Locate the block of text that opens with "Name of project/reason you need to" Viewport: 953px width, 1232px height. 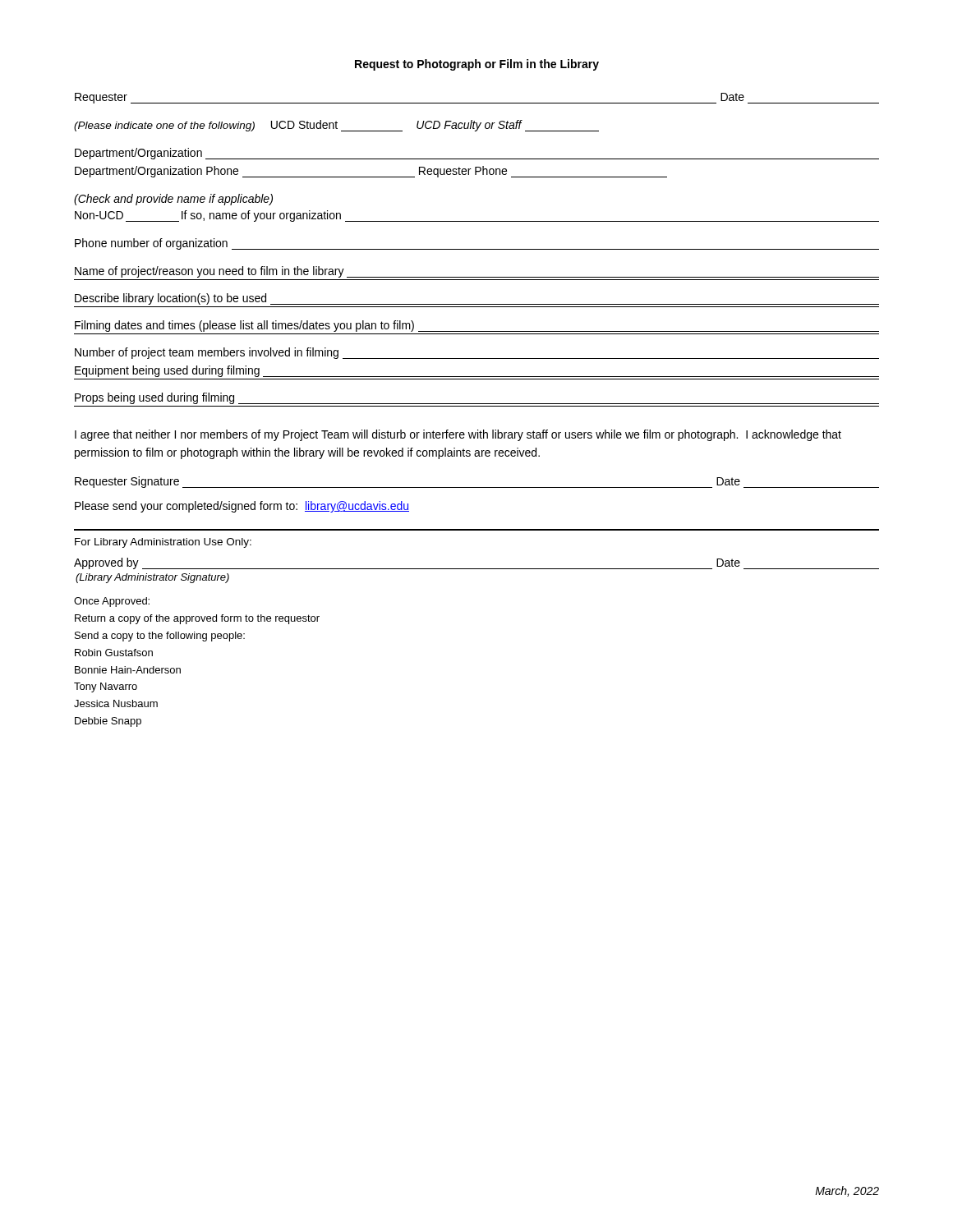(476, 271)
